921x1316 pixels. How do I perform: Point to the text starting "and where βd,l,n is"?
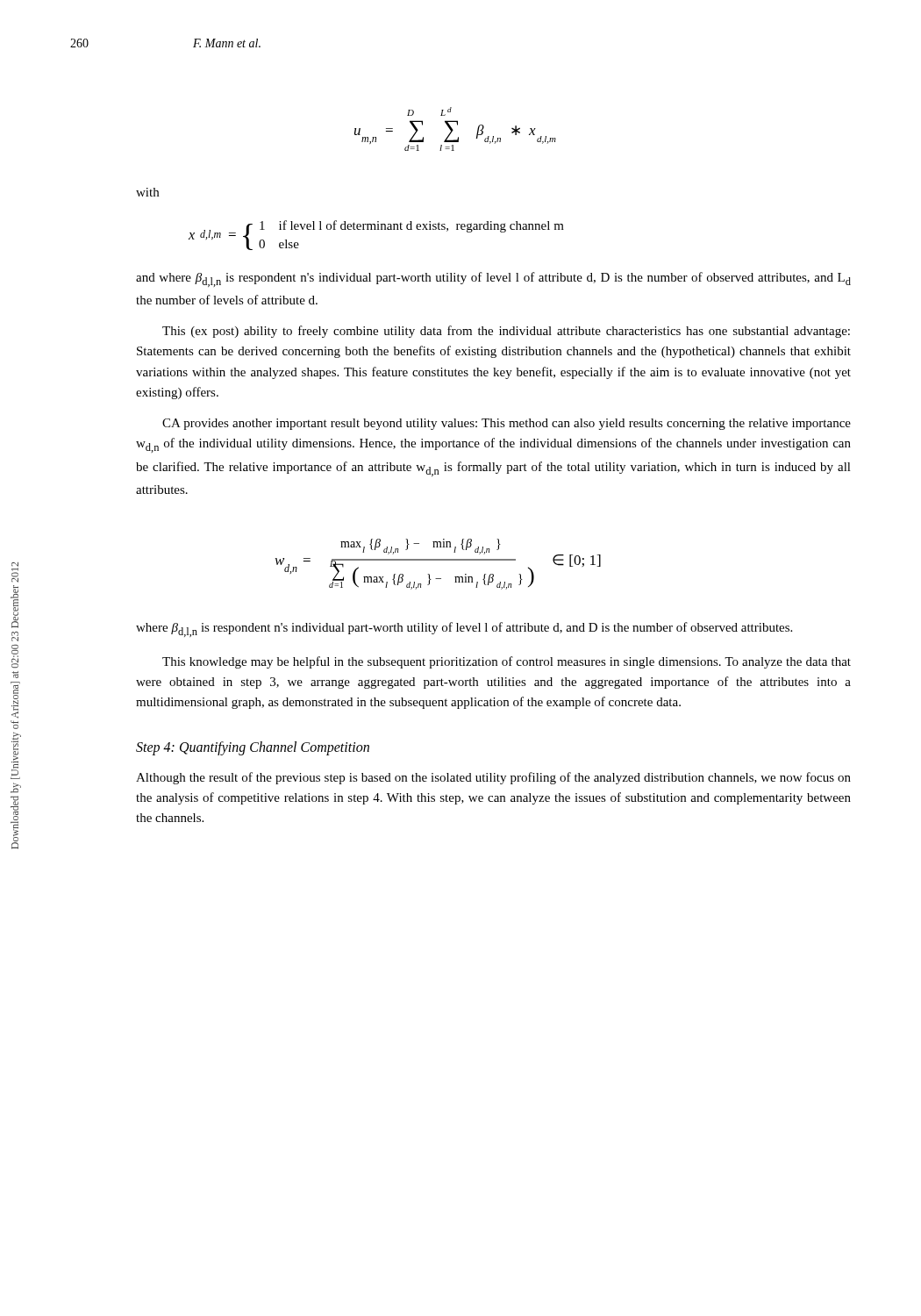pos(493,289)
